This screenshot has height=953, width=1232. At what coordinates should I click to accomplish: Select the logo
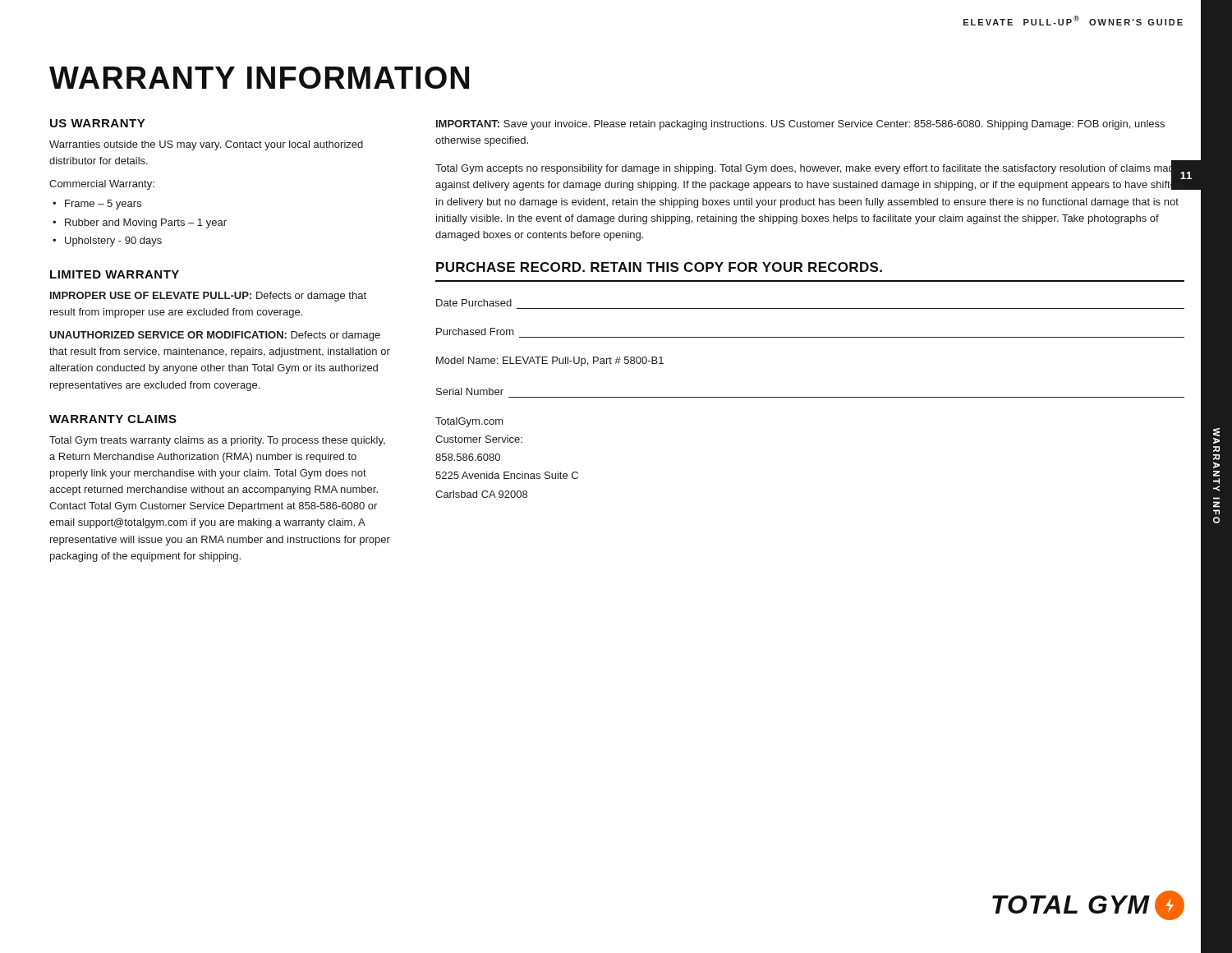[1087, 905]
